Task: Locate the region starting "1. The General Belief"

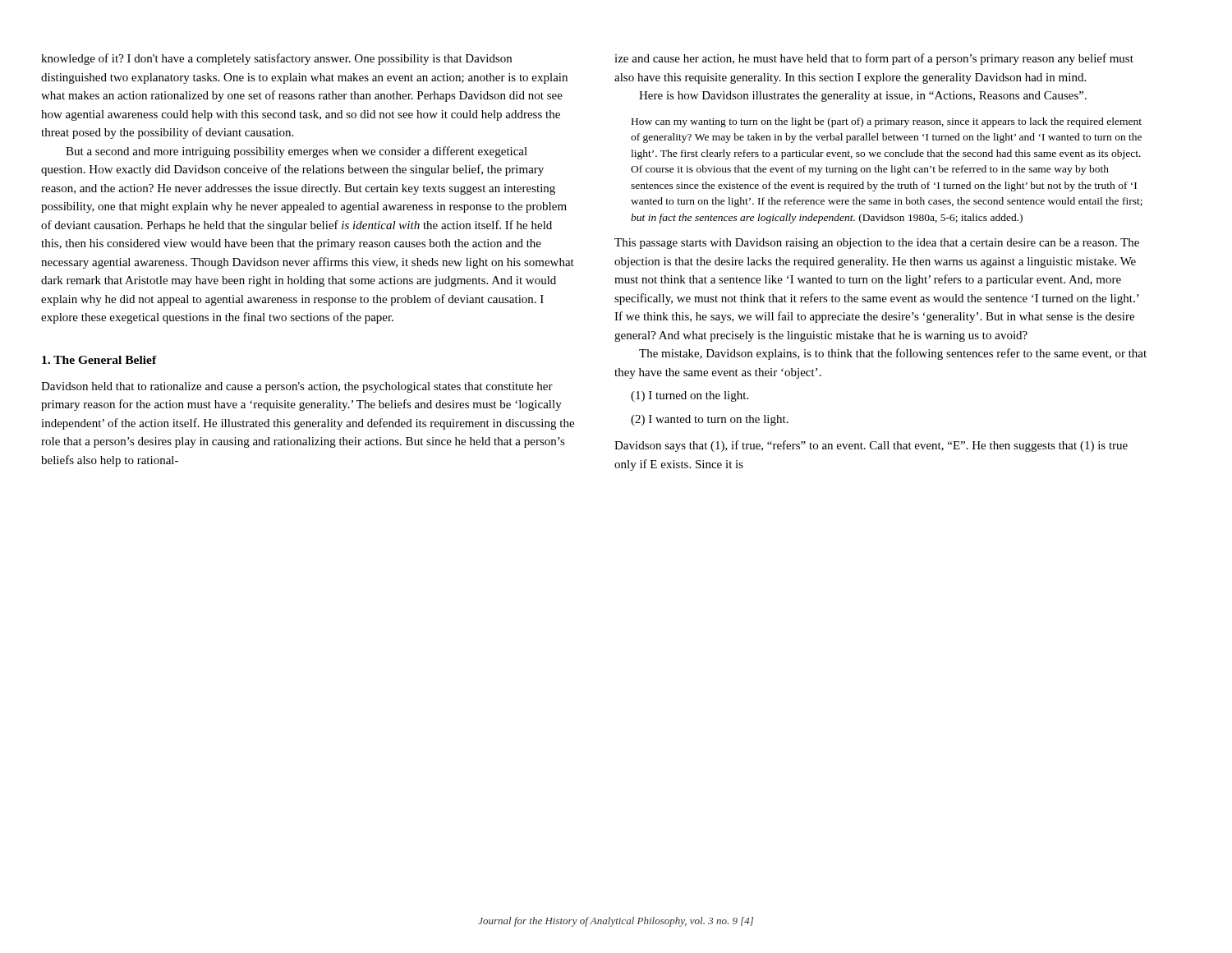Action: click(x=99, y=359)
